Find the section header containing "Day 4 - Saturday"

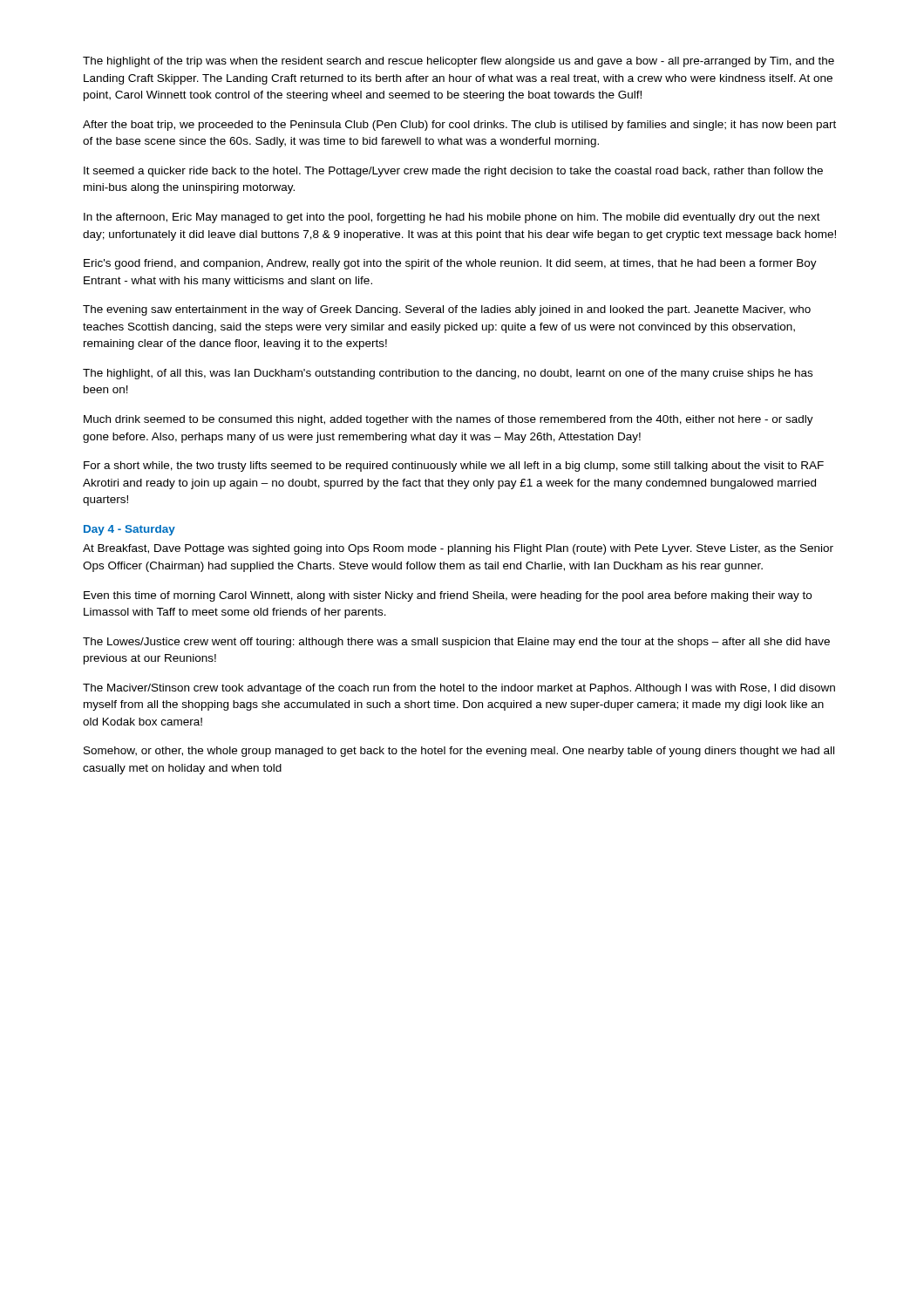(129, 529)
